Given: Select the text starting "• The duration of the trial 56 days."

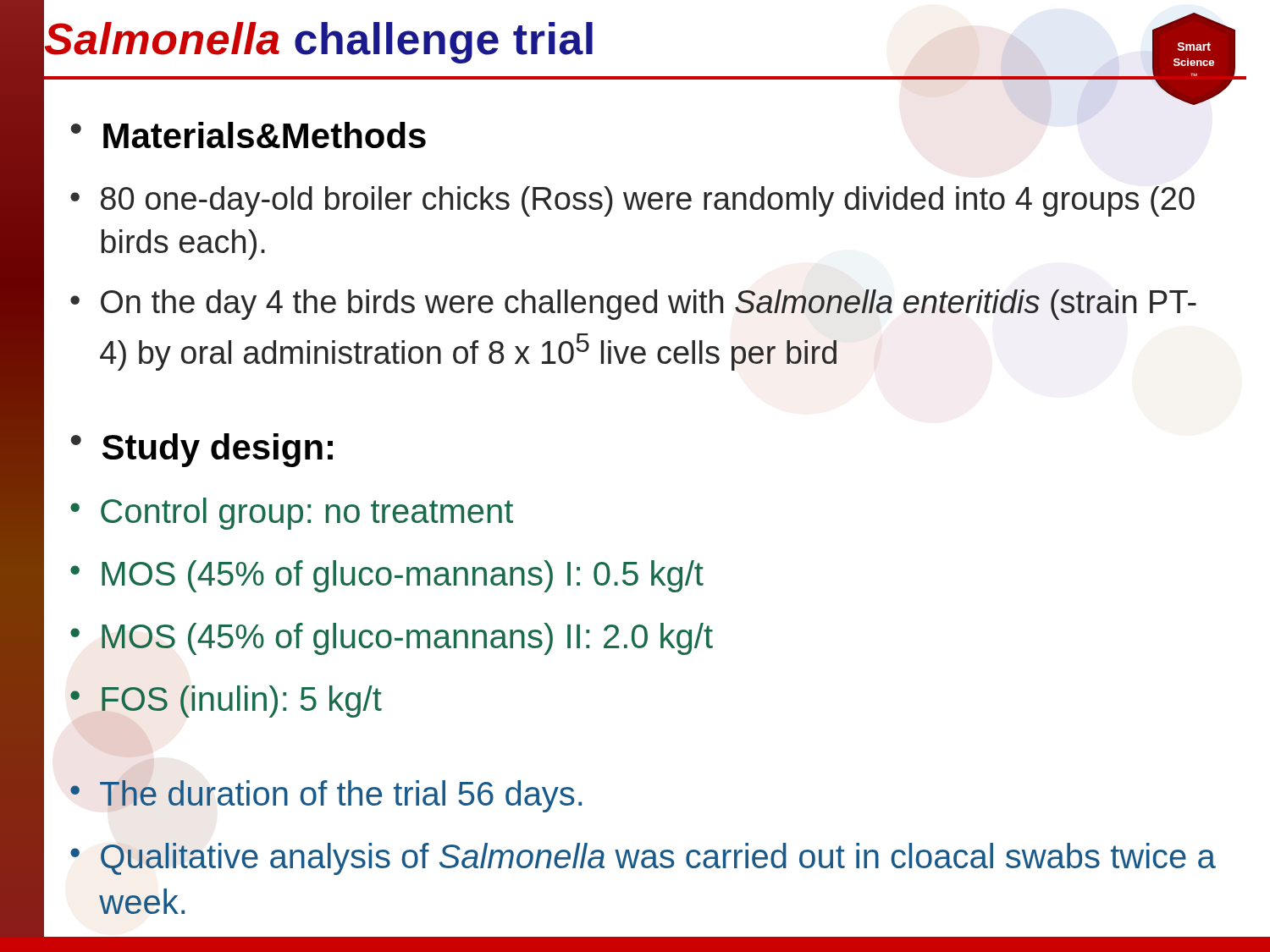Looking at the screenshot, I should [x=327, y=794].
